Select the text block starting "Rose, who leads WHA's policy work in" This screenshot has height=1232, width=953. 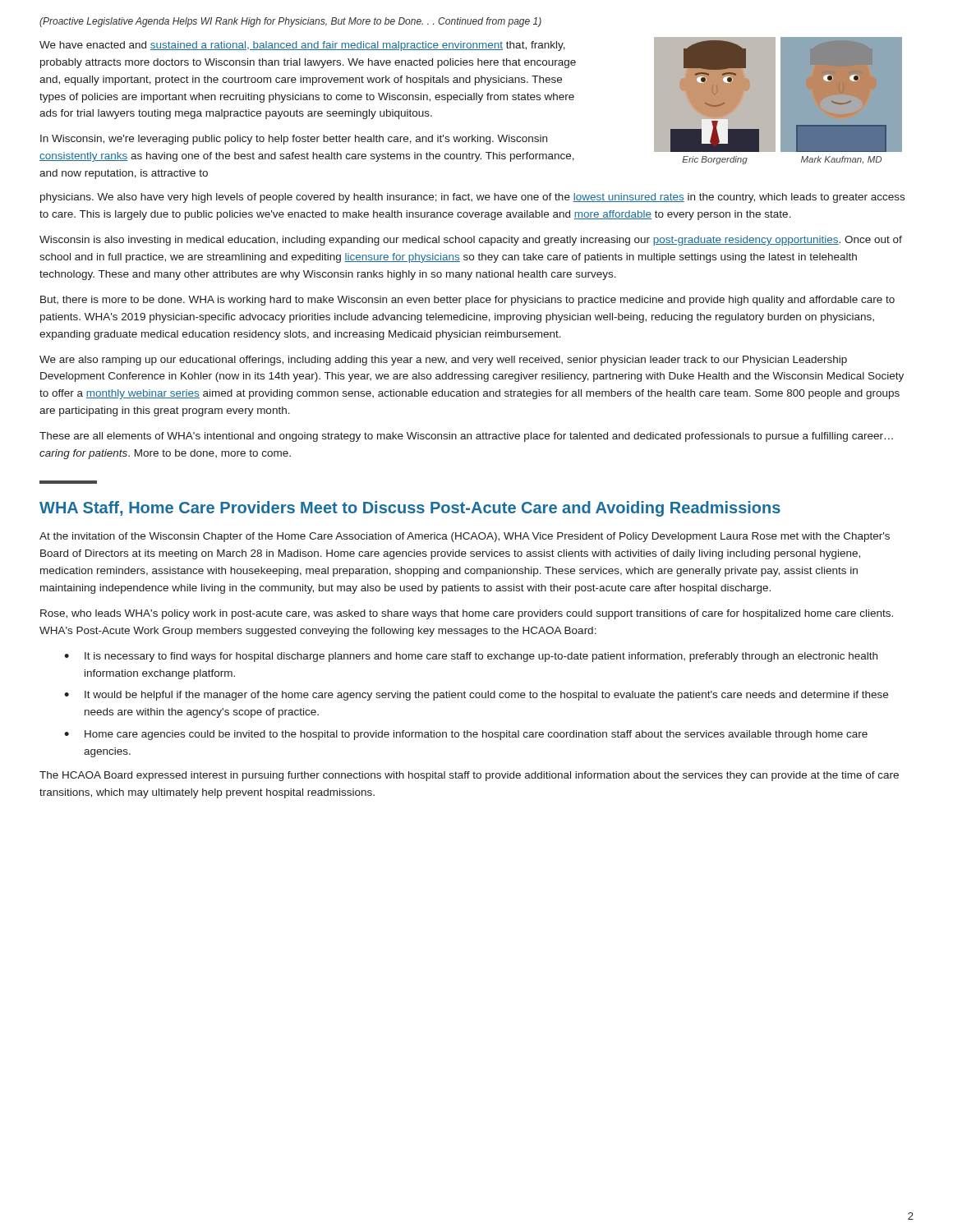click(x=467, y=622)
